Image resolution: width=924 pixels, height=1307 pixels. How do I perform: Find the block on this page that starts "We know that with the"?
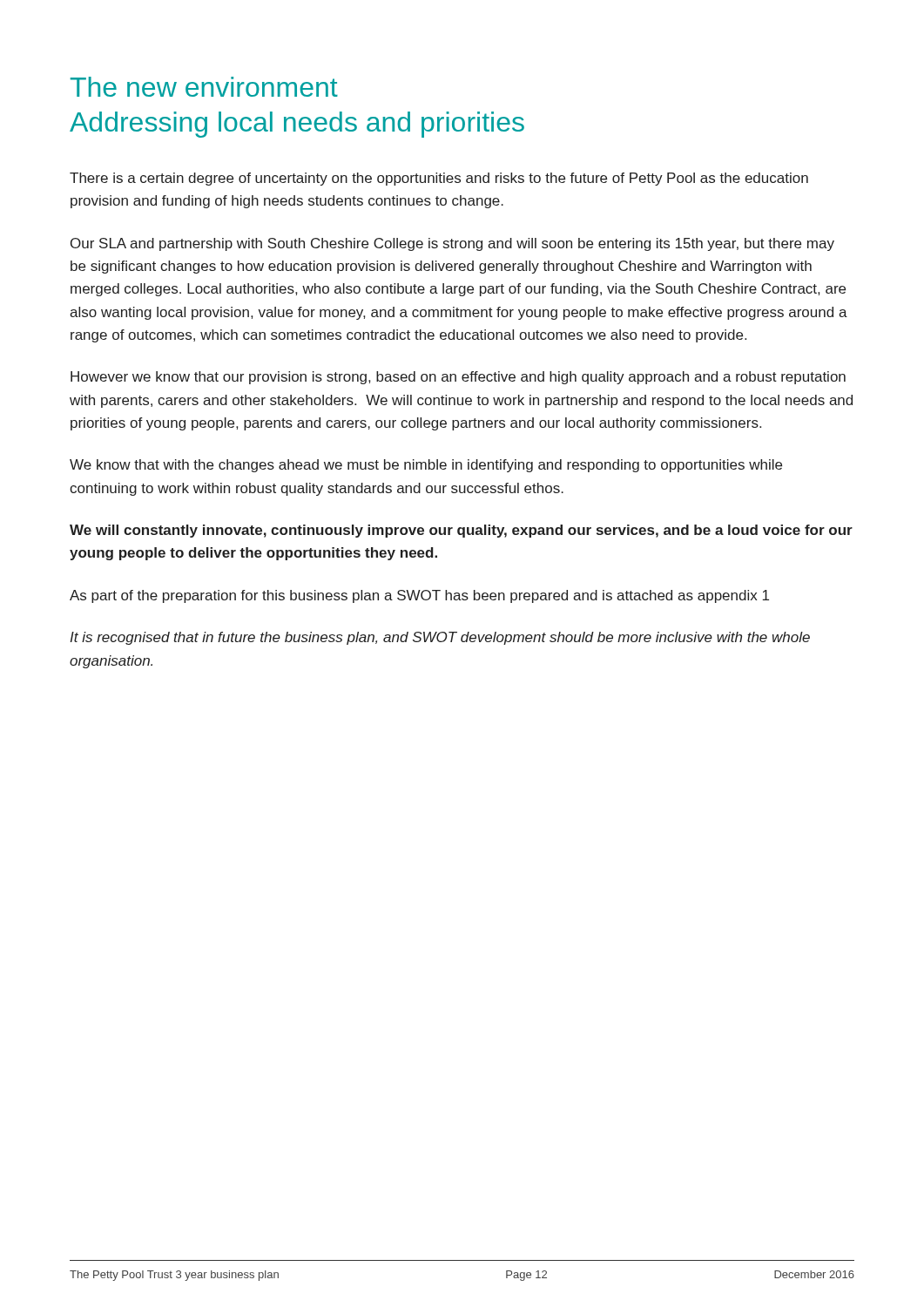pos(426,477)
